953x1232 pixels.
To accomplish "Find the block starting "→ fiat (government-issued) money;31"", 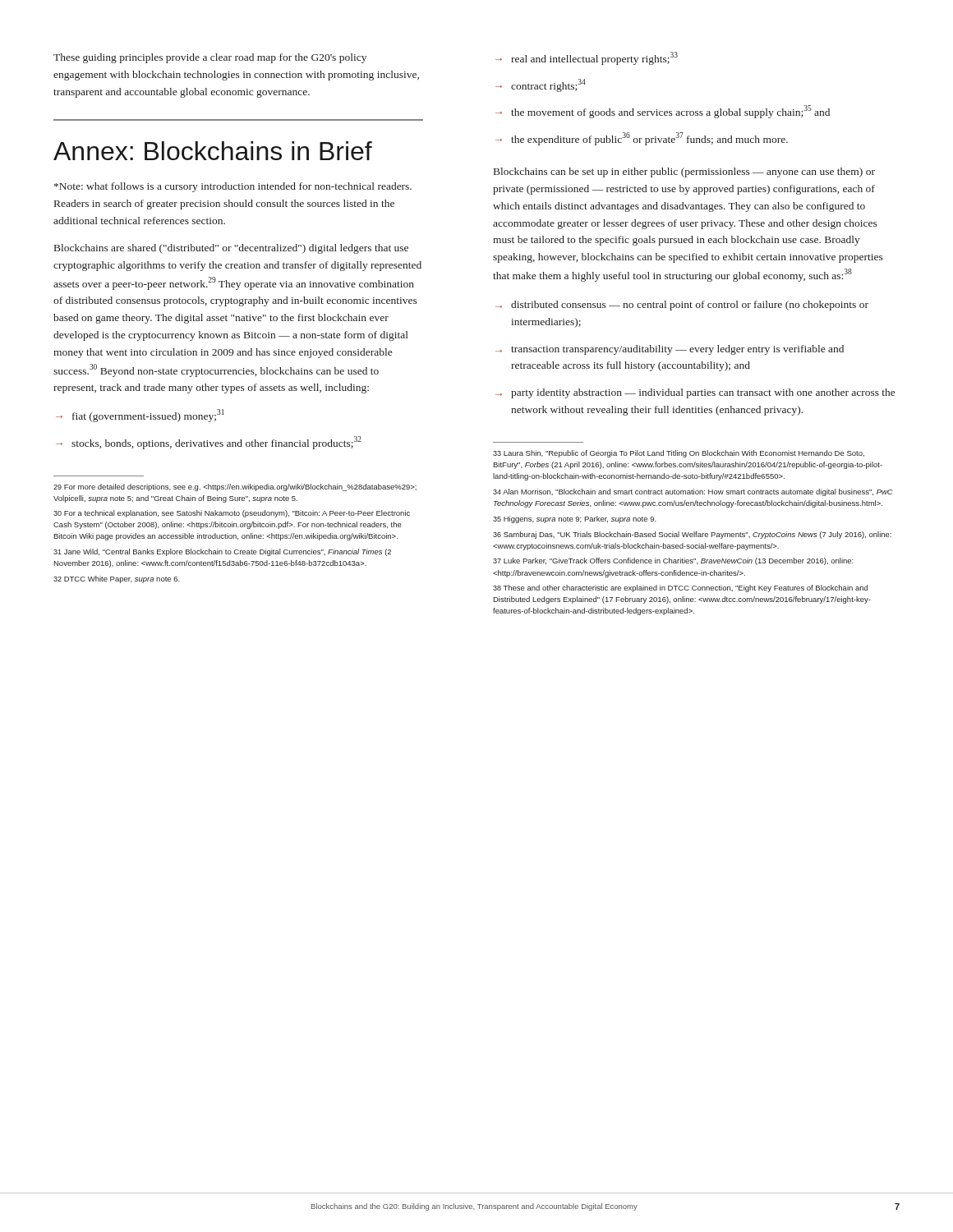I will [x=140, y=416].
